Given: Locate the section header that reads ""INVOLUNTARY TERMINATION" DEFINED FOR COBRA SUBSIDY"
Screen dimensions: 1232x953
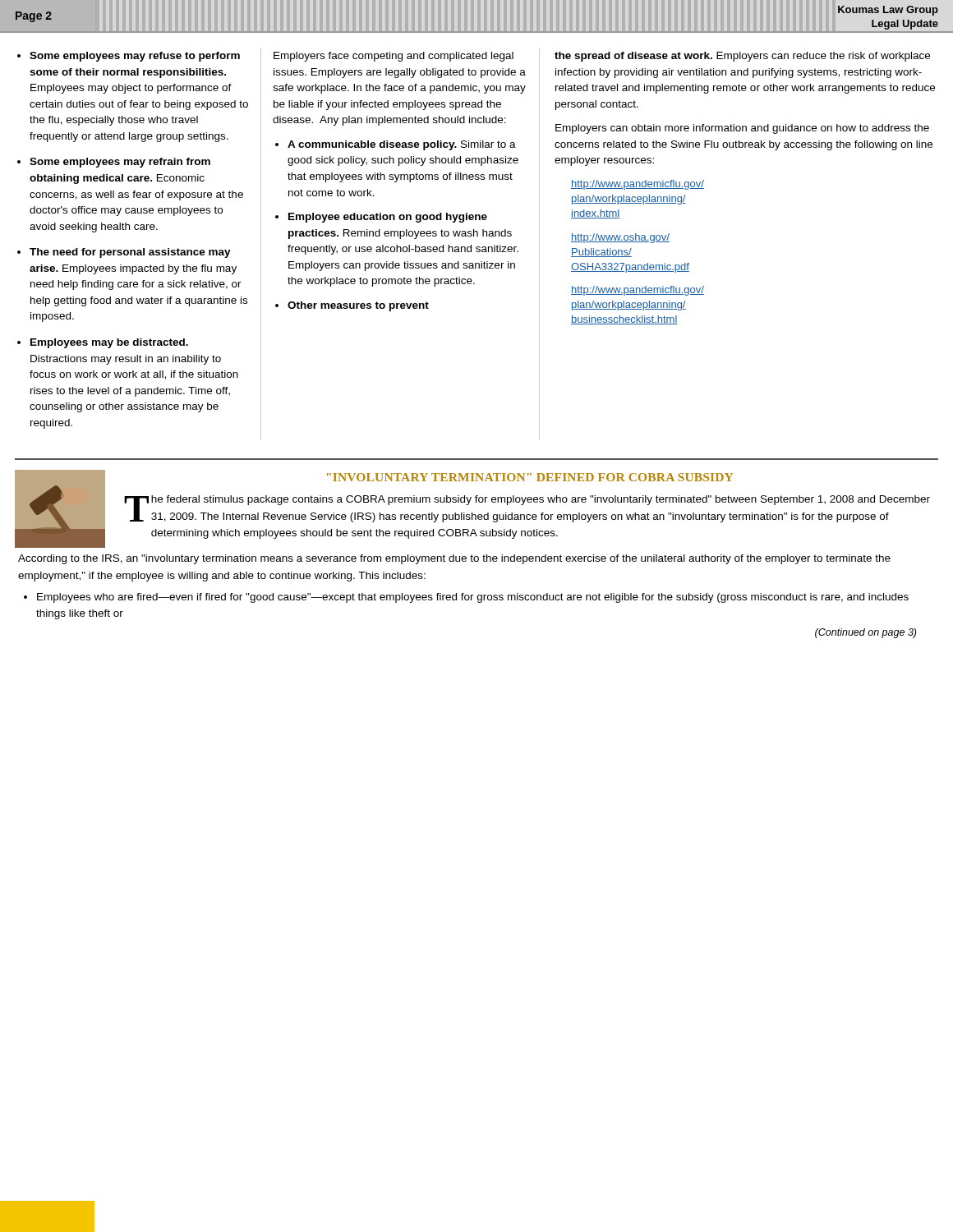Looking at the screenshot, I should [529, 477].
